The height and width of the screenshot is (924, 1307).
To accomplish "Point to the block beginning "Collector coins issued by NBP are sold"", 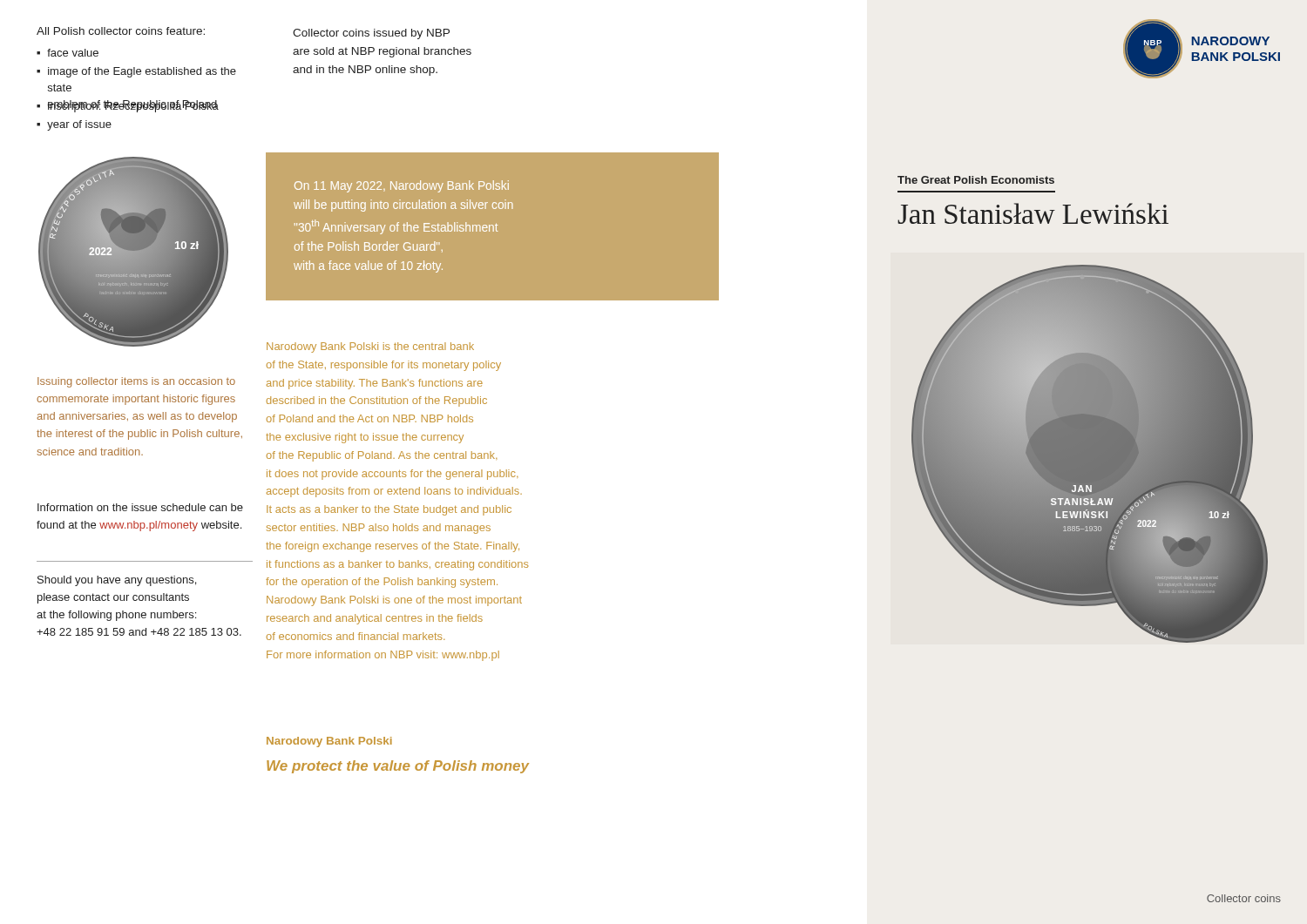I will (382, 51).
